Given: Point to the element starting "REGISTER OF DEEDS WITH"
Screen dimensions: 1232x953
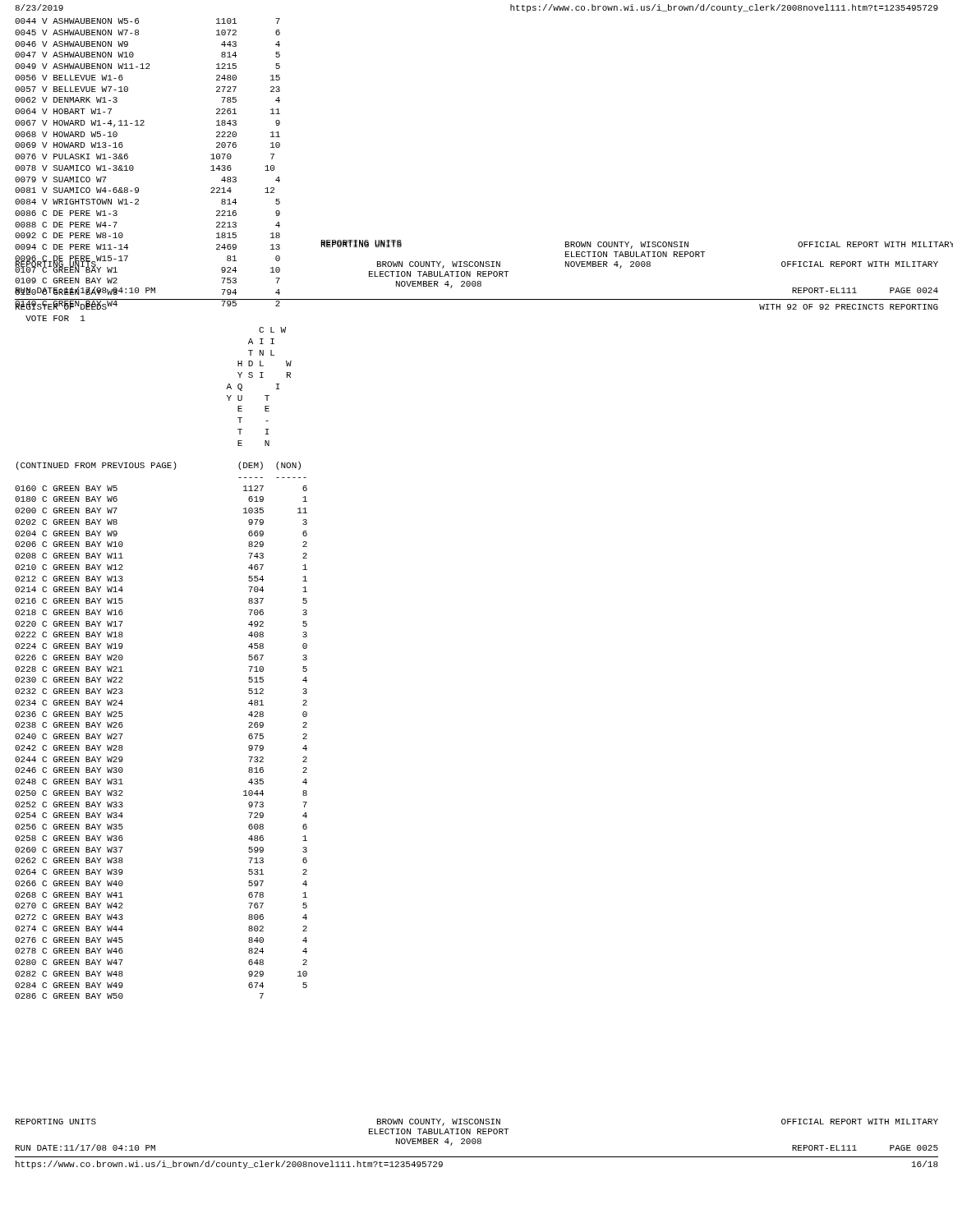Looking at the screenshot, I should 476,307.
